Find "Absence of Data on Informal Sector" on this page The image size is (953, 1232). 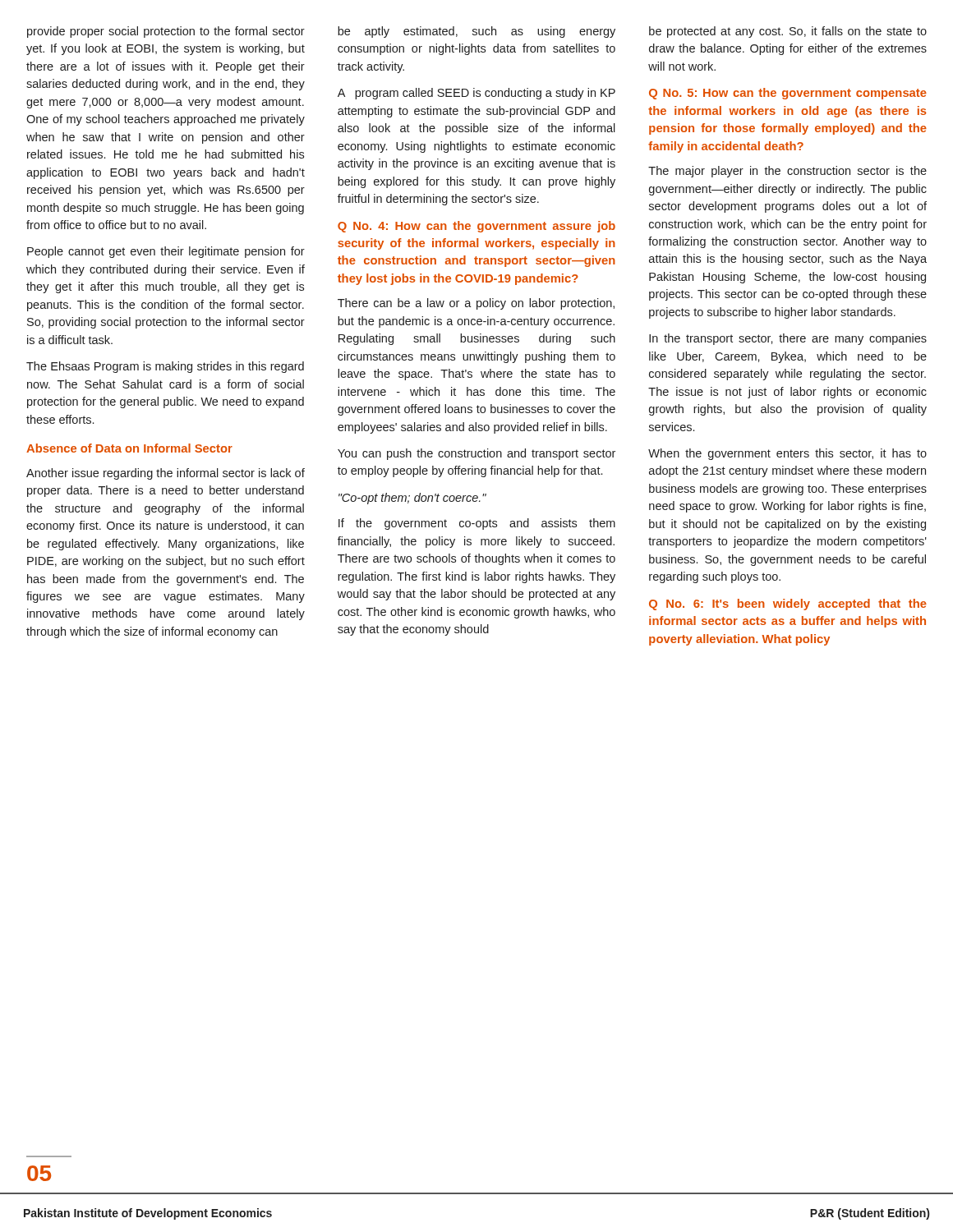(165, 449)
